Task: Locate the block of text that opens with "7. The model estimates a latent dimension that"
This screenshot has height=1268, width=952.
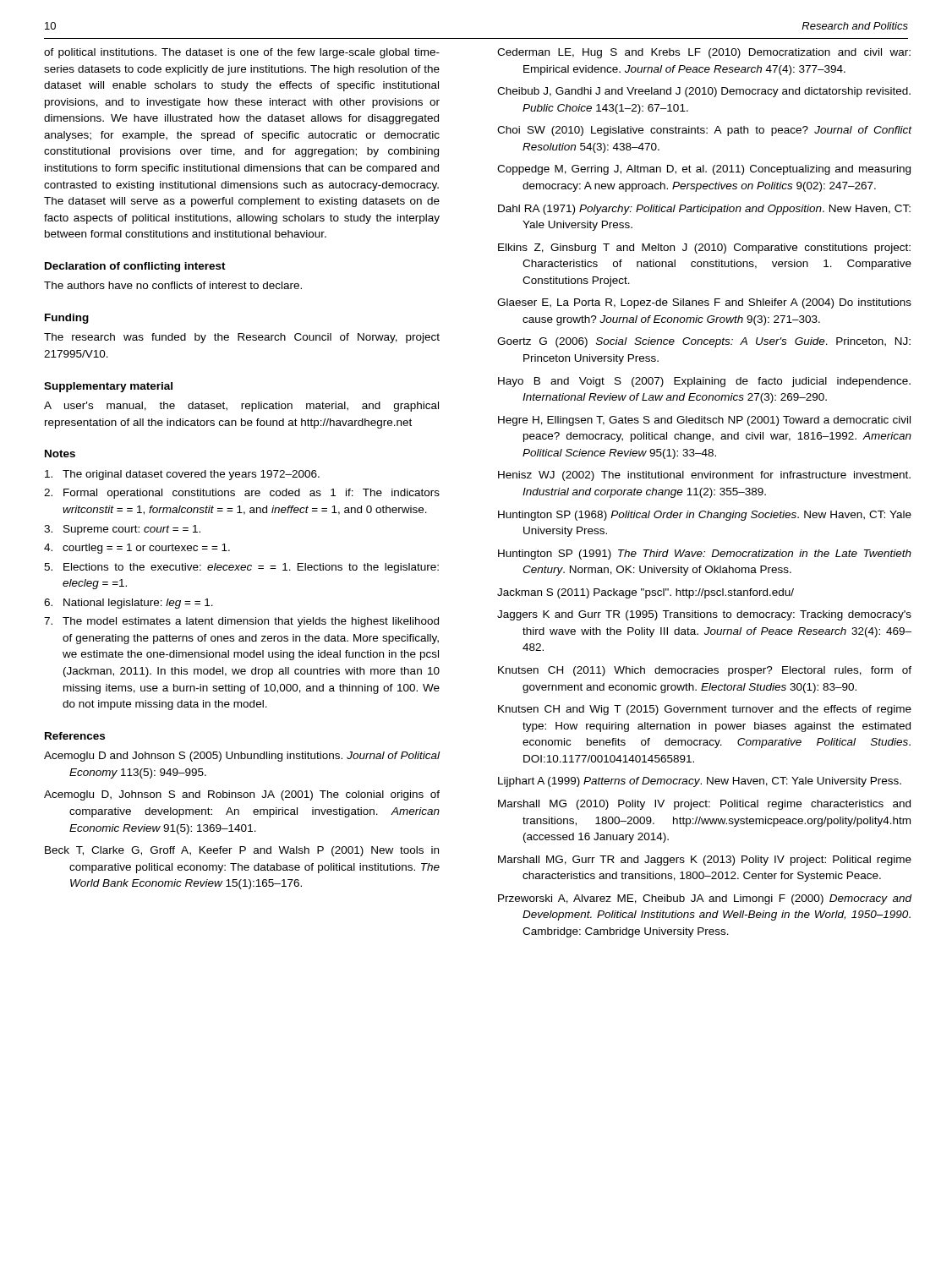Action: tap(242, 663)
